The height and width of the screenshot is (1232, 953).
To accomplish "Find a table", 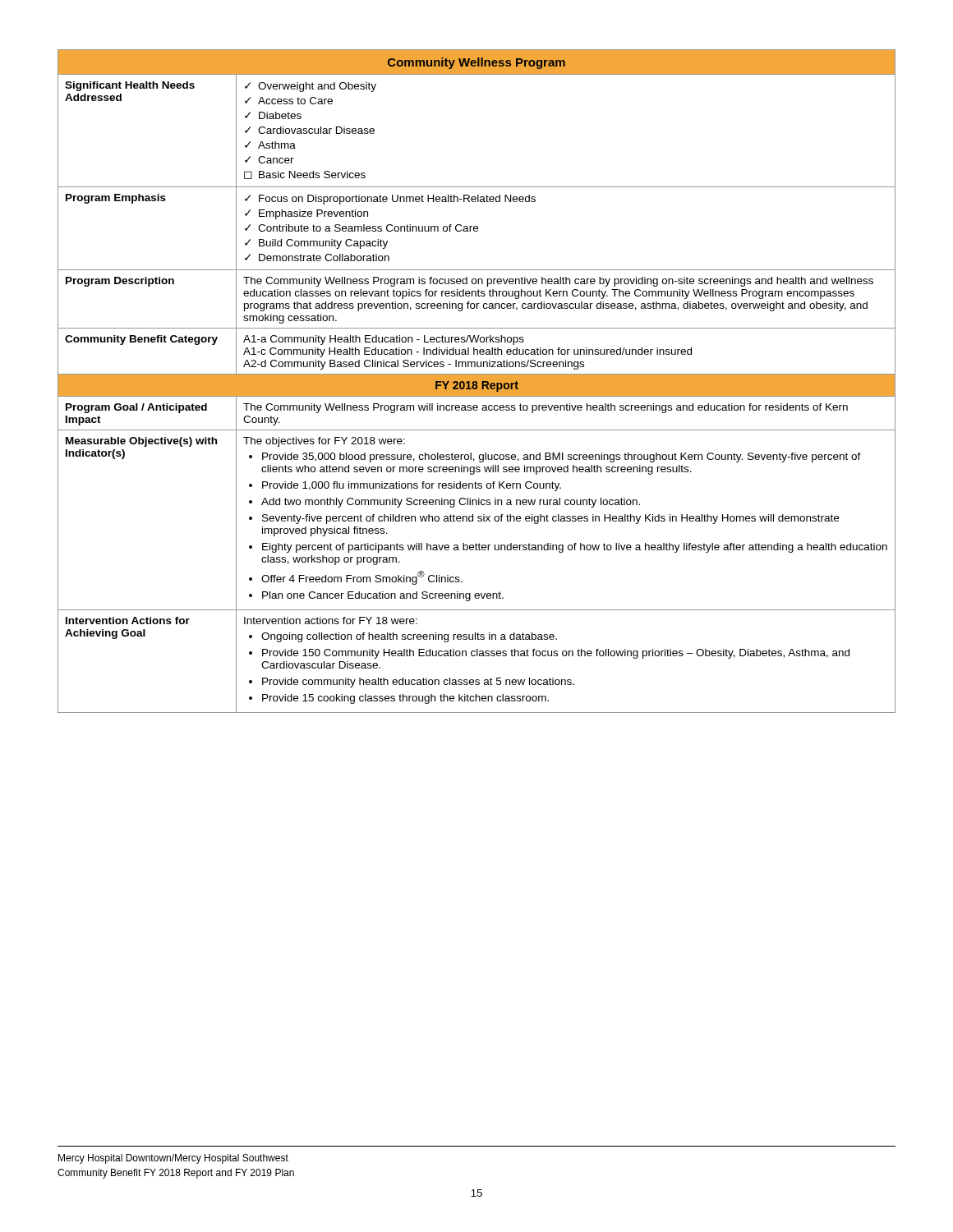I will click(476, 381).
